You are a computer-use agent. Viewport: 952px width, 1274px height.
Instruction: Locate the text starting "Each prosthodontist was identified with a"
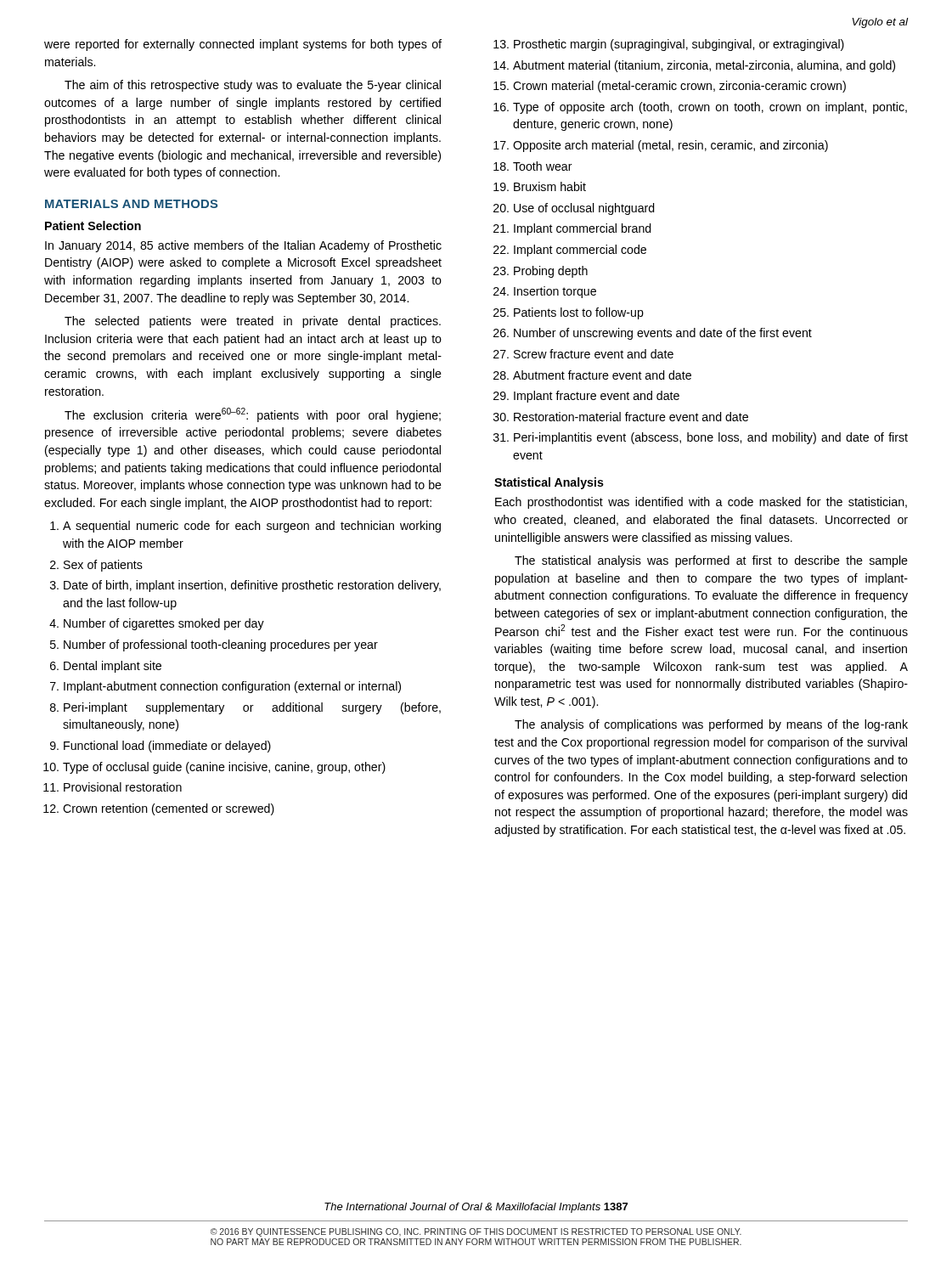pos(701,666)
